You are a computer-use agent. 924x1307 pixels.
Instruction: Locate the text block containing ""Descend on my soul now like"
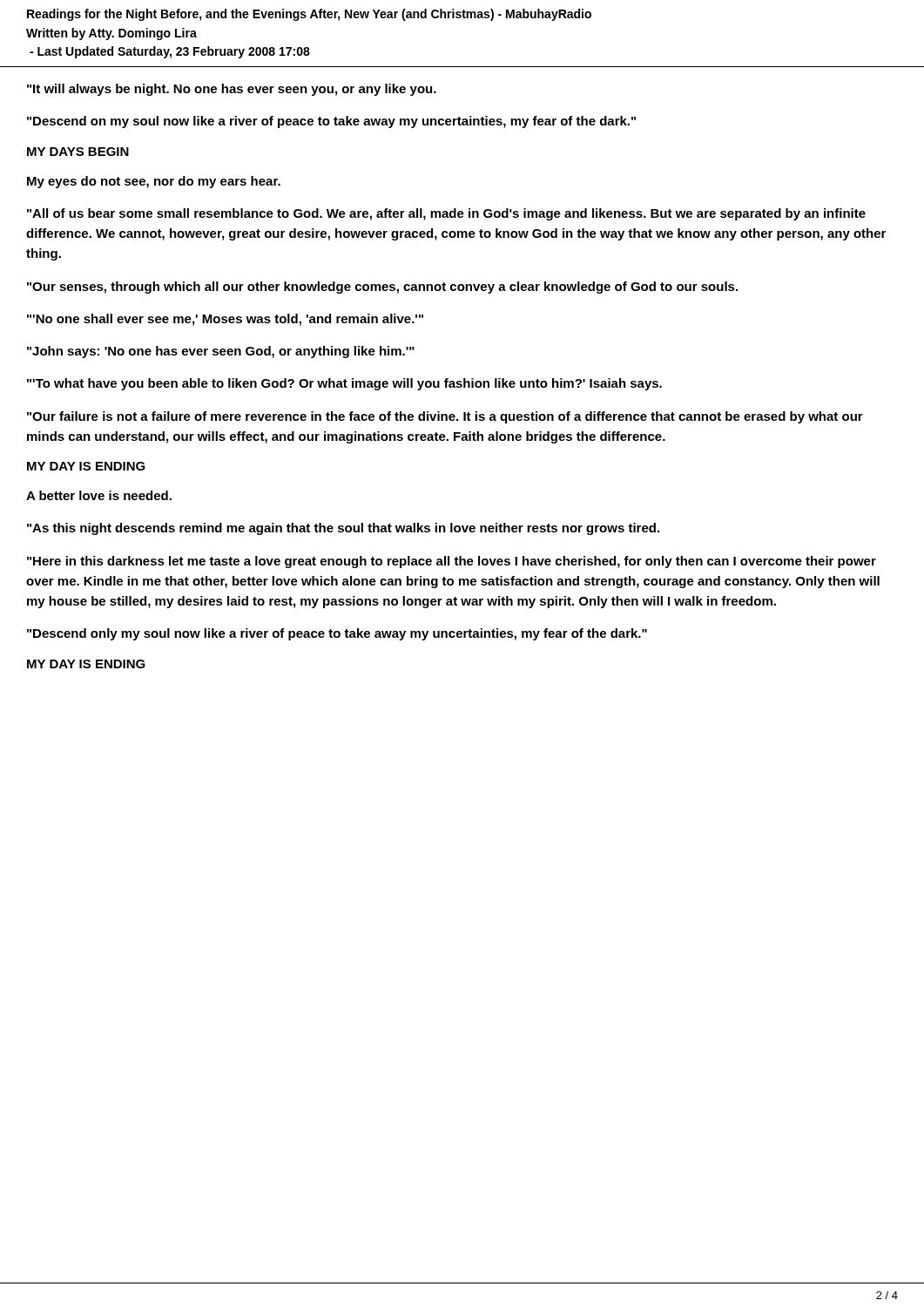[x=331, y=121]
